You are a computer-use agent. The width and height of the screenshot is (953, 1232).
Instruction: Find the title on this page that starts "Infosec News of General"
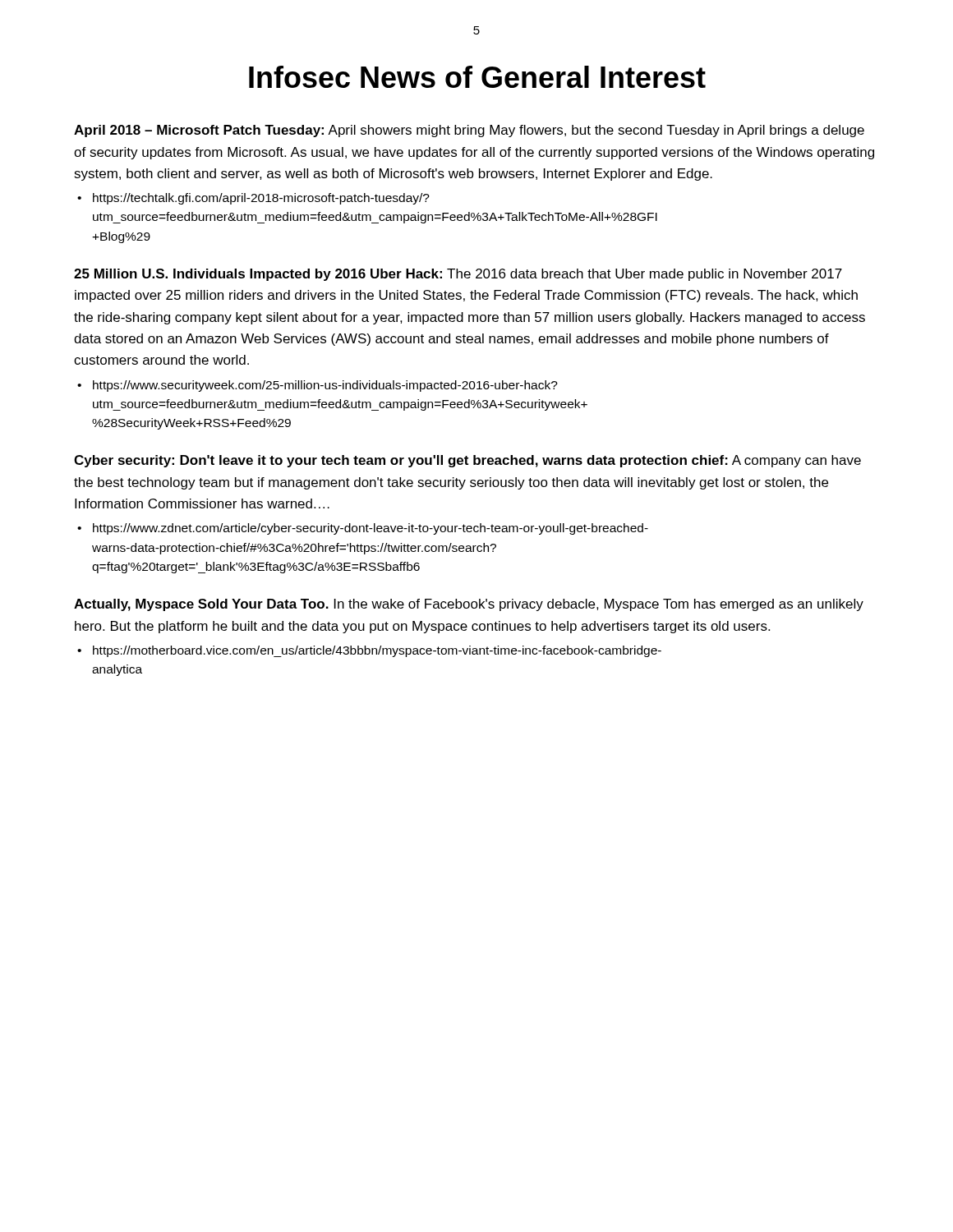pyautogui.click(x=476, y=78)
